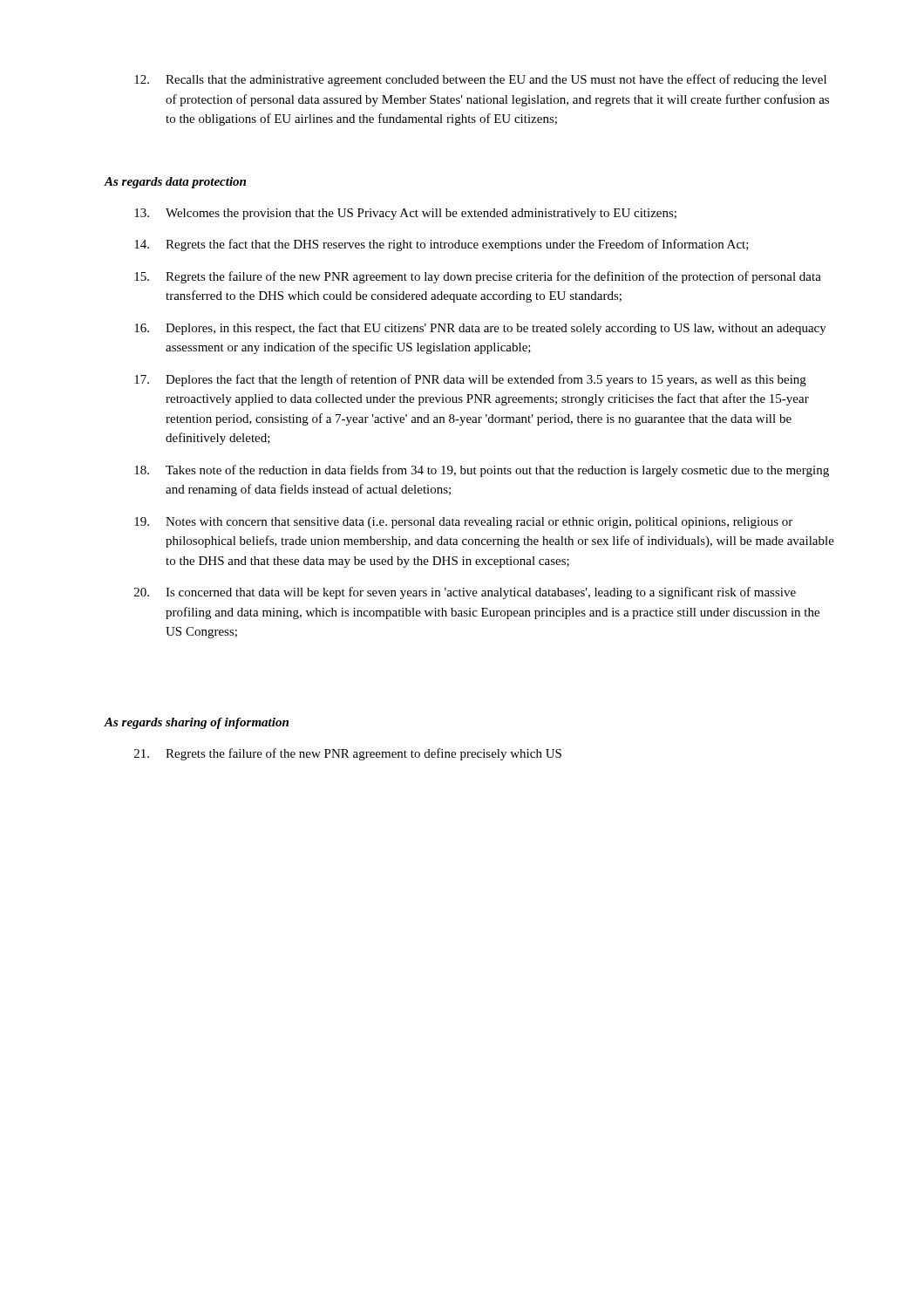Viewport: 924px width, 1308px height.
Task: Where is the passage that starts "17. Deplores the fact that the length"?
Action: [x=471, y=408]
